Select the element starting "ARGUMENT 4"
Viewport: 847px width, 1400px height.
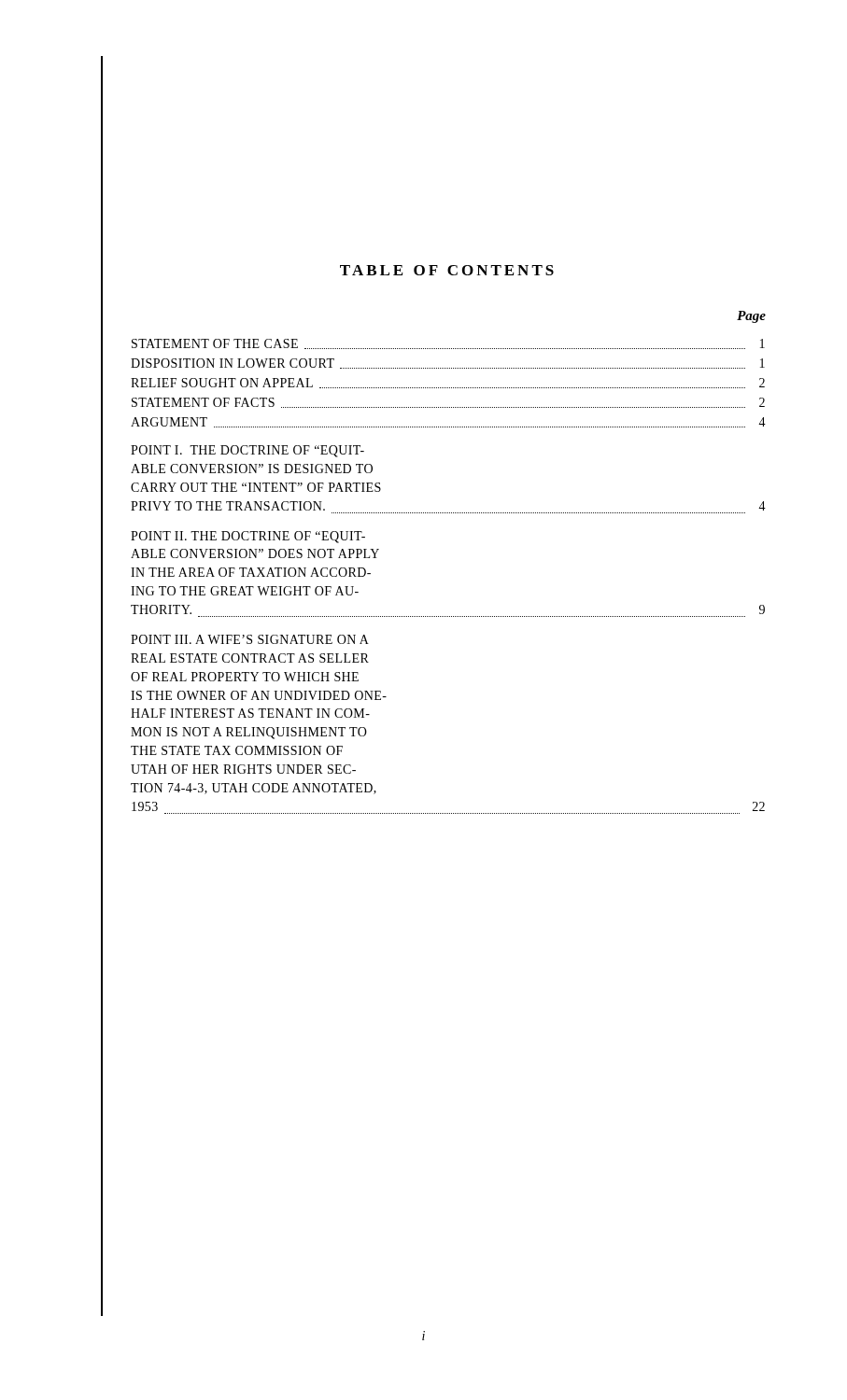tap(448, 423)
